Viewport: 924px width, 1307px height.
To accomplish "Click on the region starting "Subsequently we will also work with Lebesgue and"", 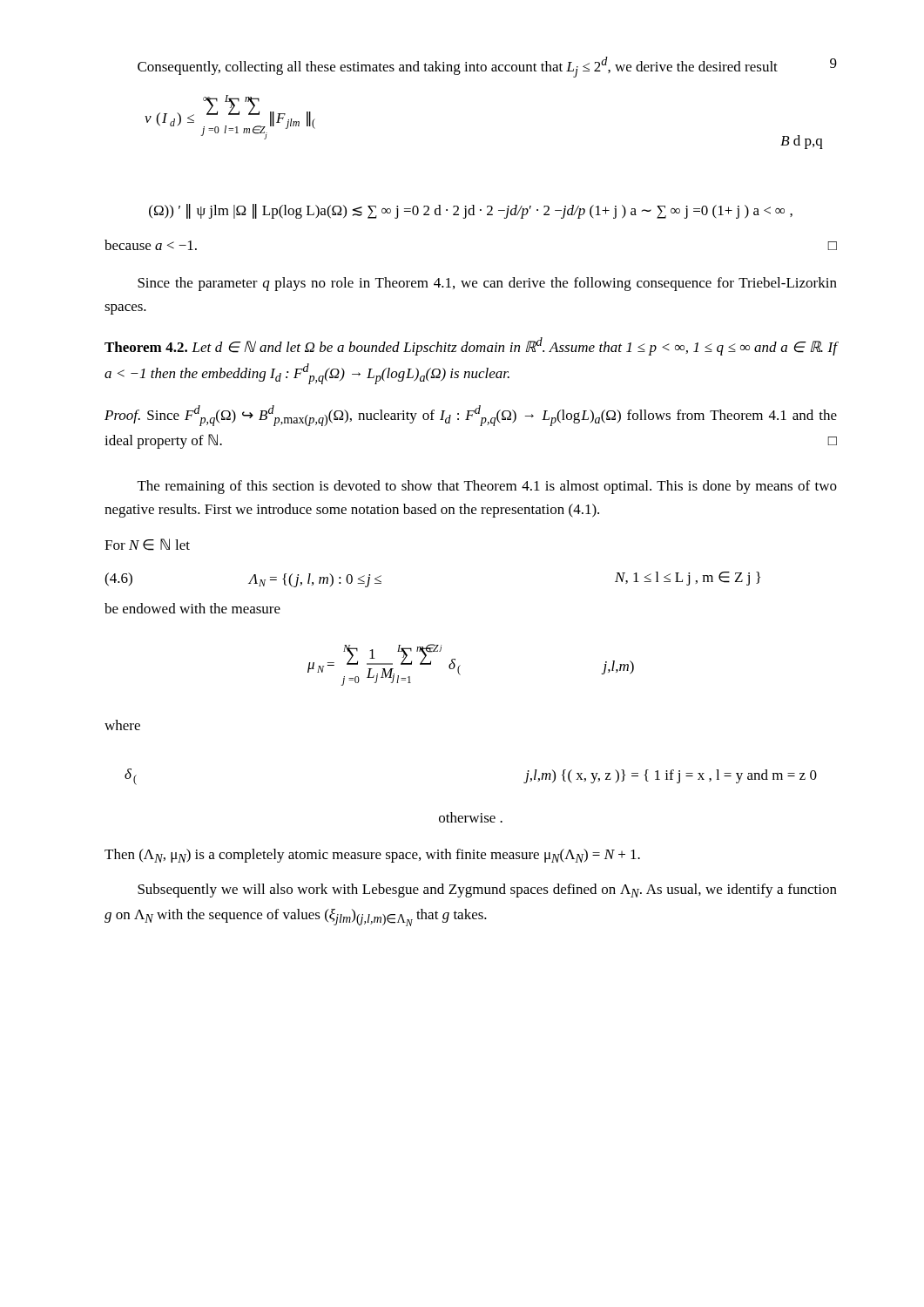I will (x=471, y=904).
